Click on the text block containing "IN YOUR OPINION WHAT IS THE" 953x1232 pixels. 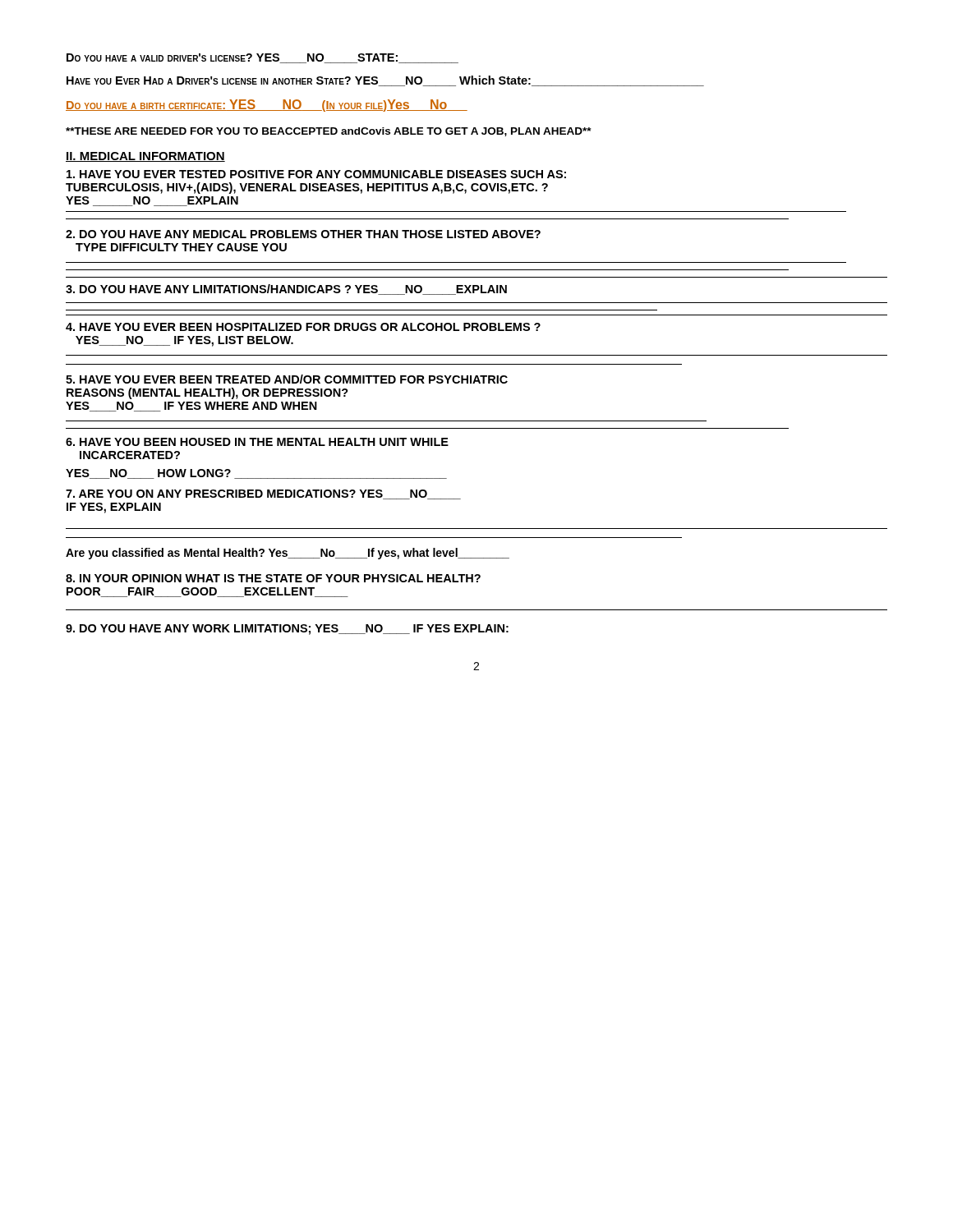click(273, 585)
